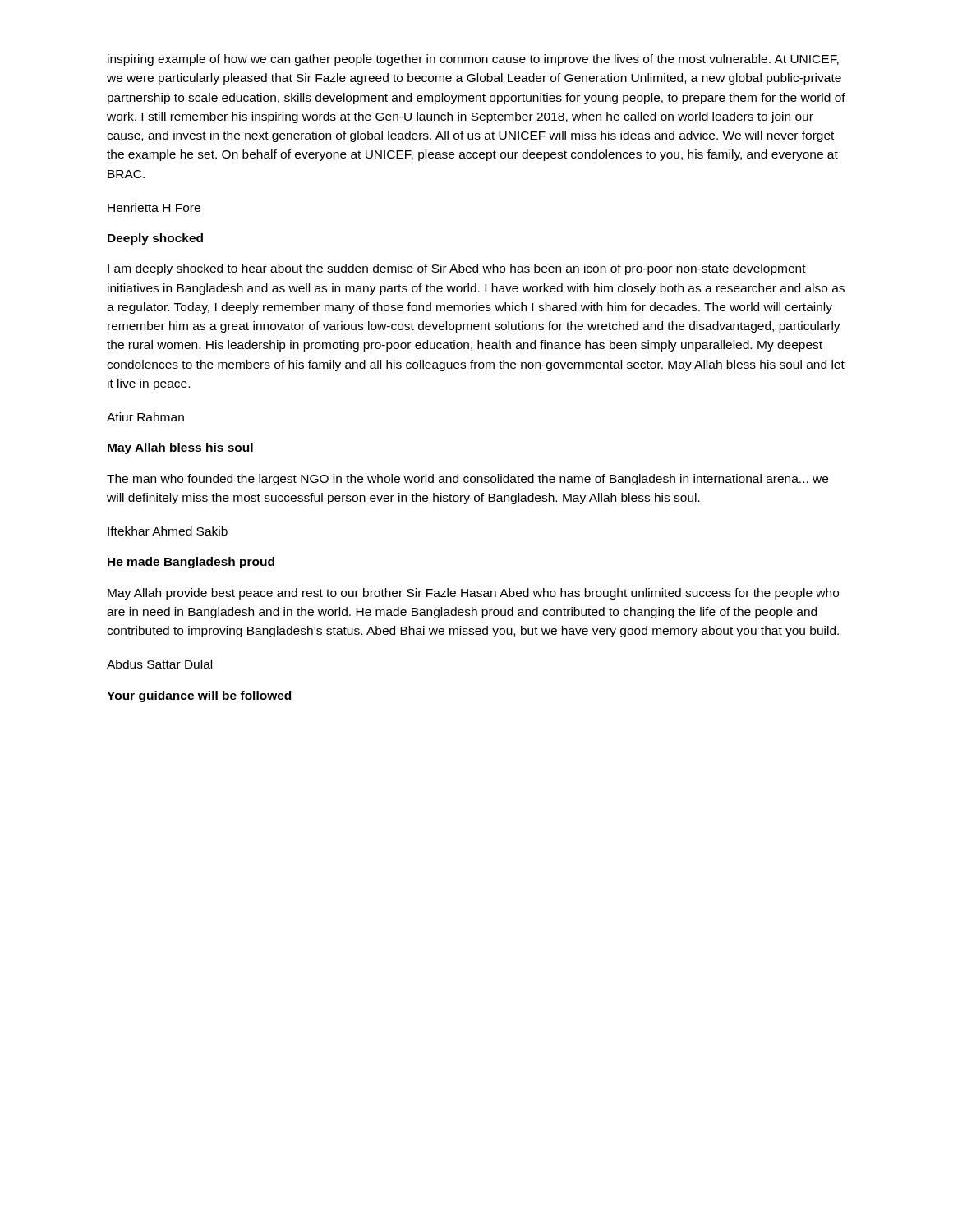The image size is (953, 1232).
Task: Point to the element starting "May Allah provide best peace"
Action: pos(473,611)
